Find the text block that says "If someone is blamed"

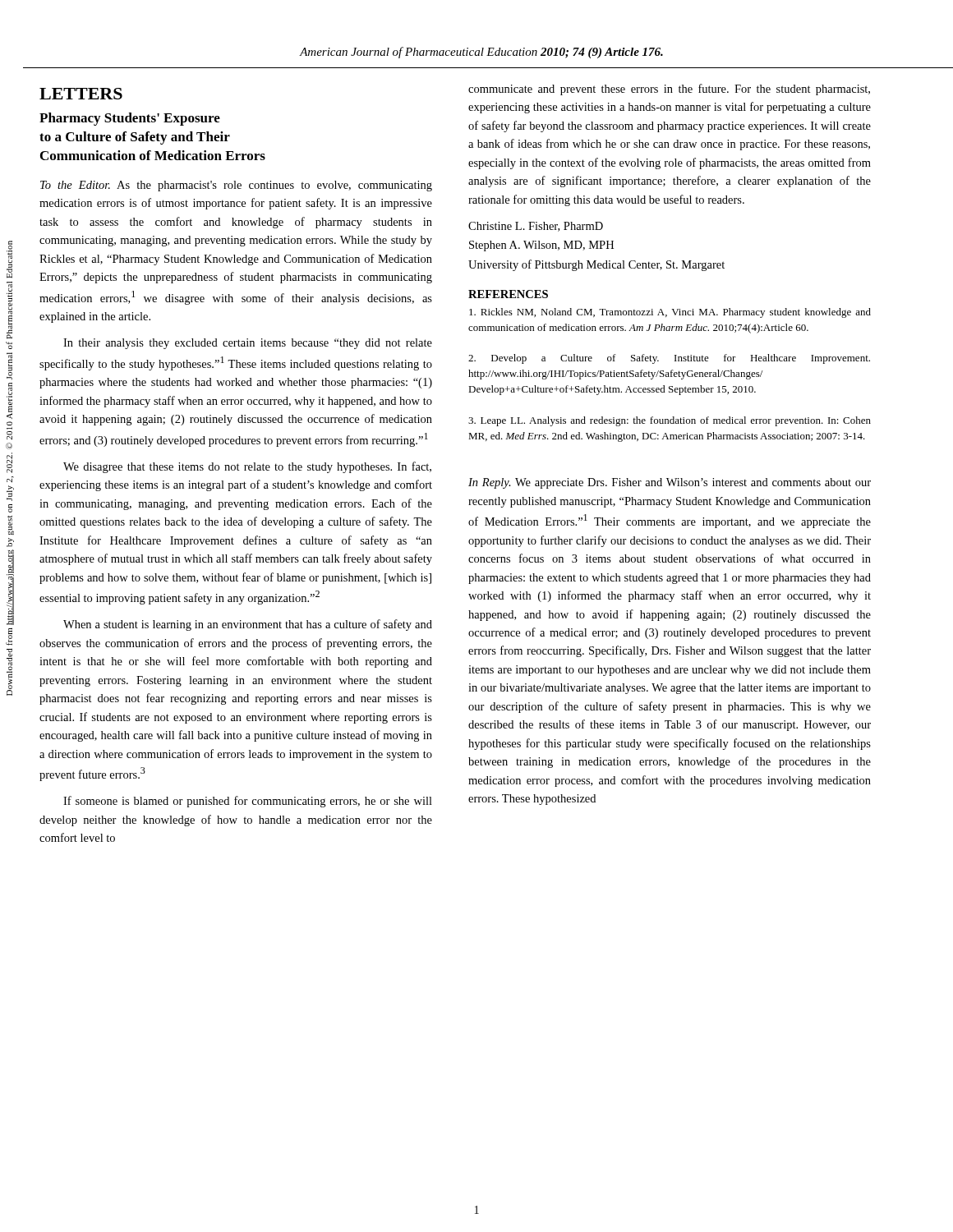[236, 820]
